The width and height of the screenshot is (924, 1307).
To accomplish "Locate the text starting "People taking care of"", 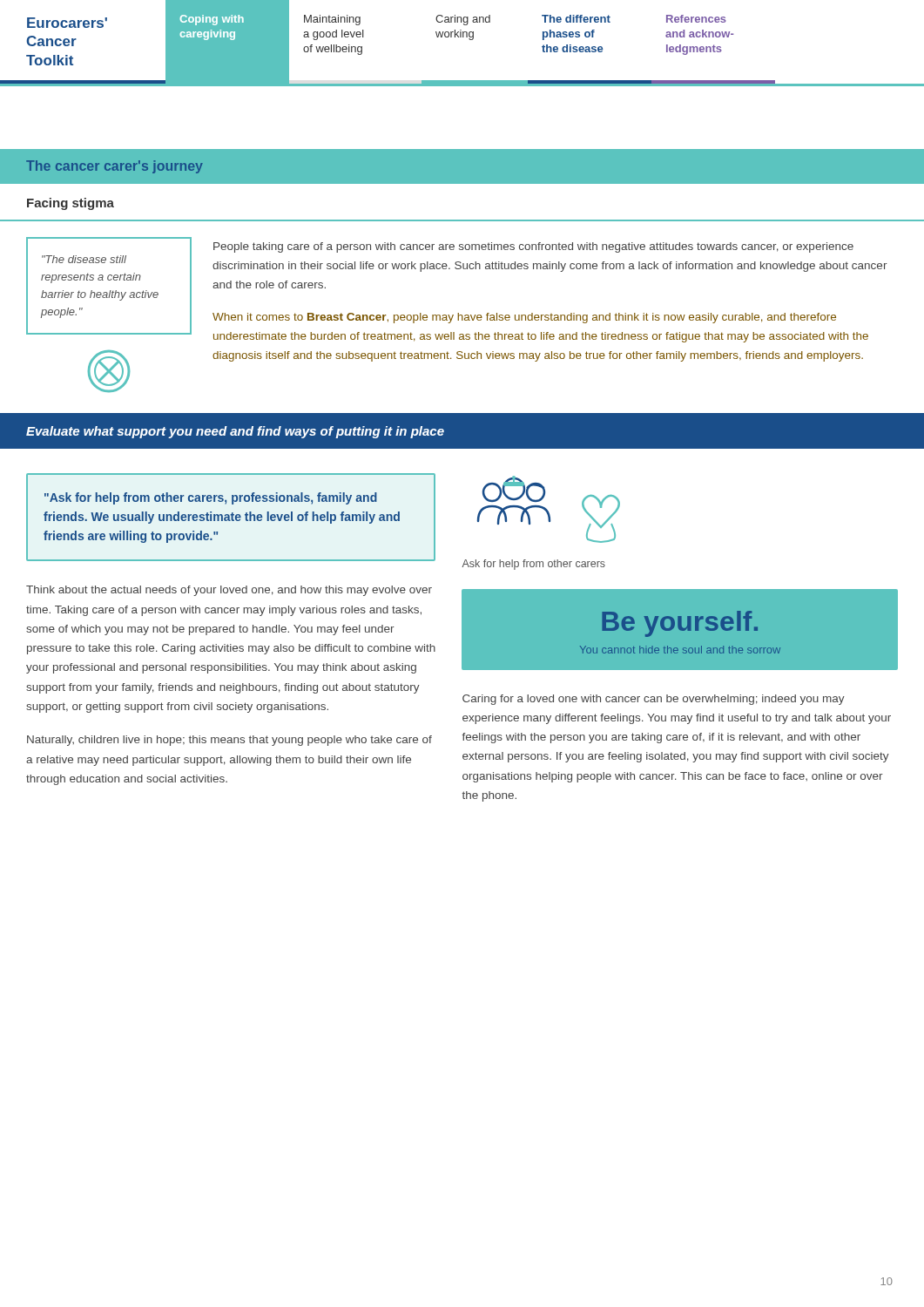I will pos(550,265).
